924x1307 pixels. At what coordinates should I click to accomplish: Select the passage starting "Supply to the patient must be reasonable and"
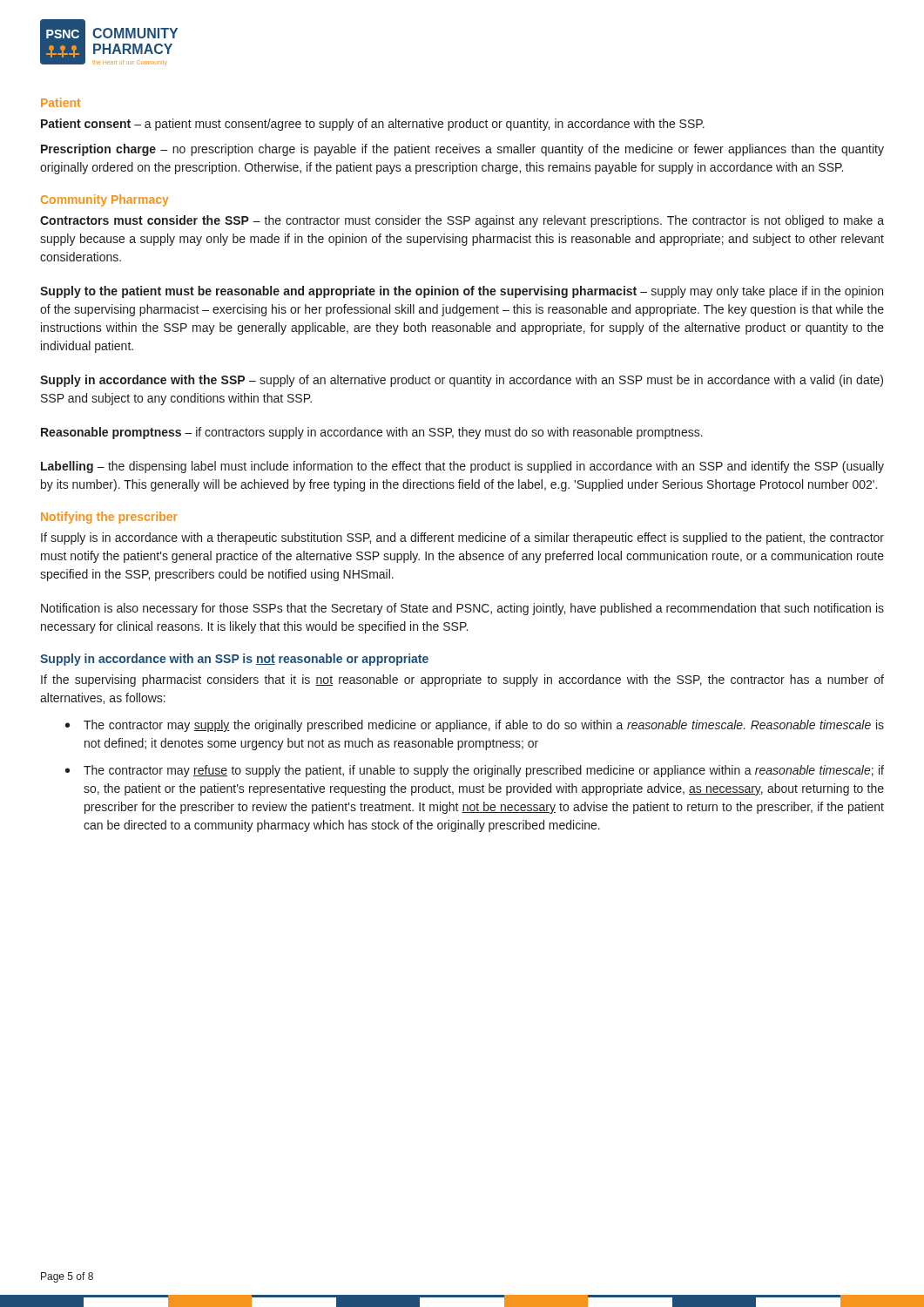462,318
